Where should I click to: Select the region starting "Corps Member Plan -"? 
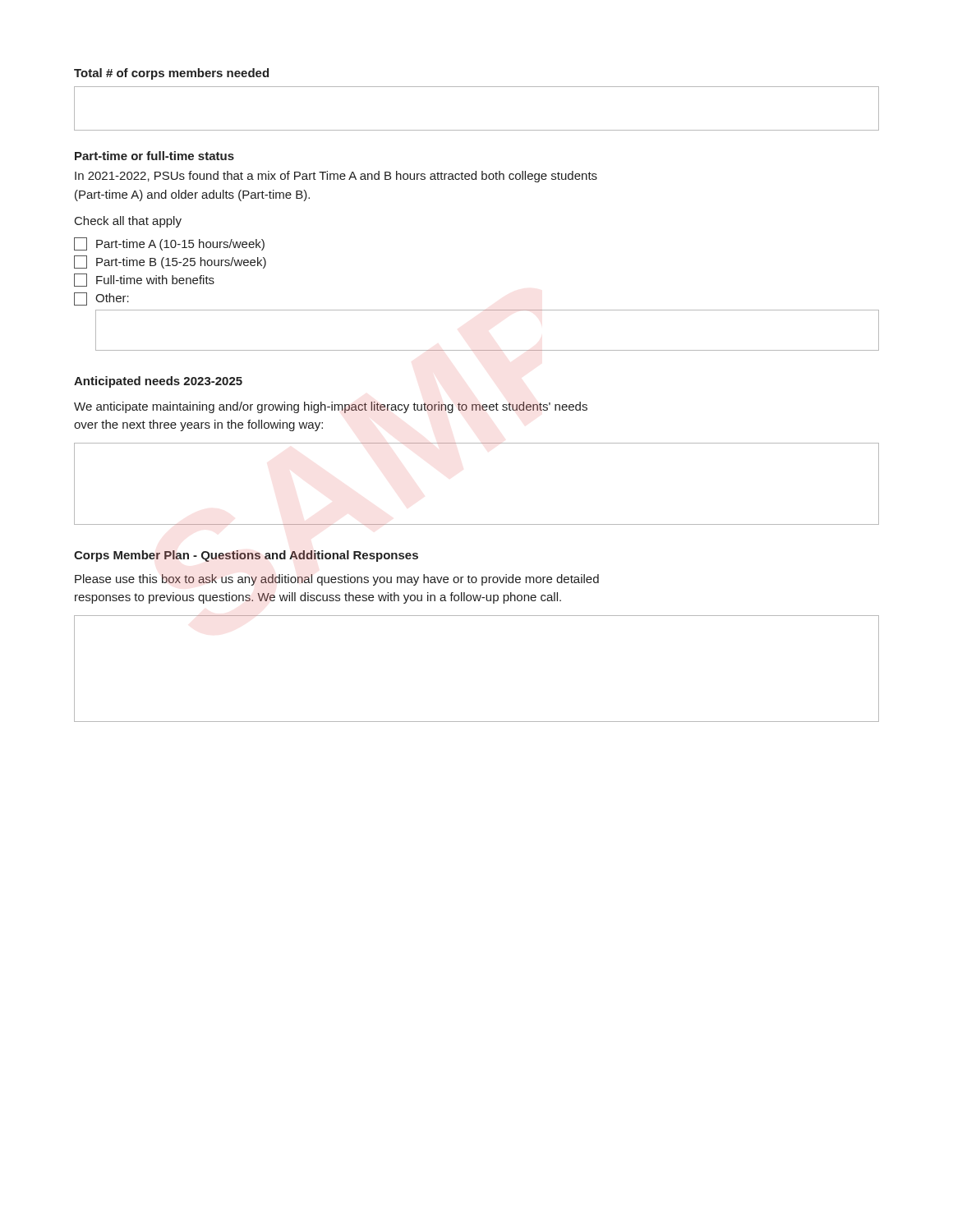point(246,554)
